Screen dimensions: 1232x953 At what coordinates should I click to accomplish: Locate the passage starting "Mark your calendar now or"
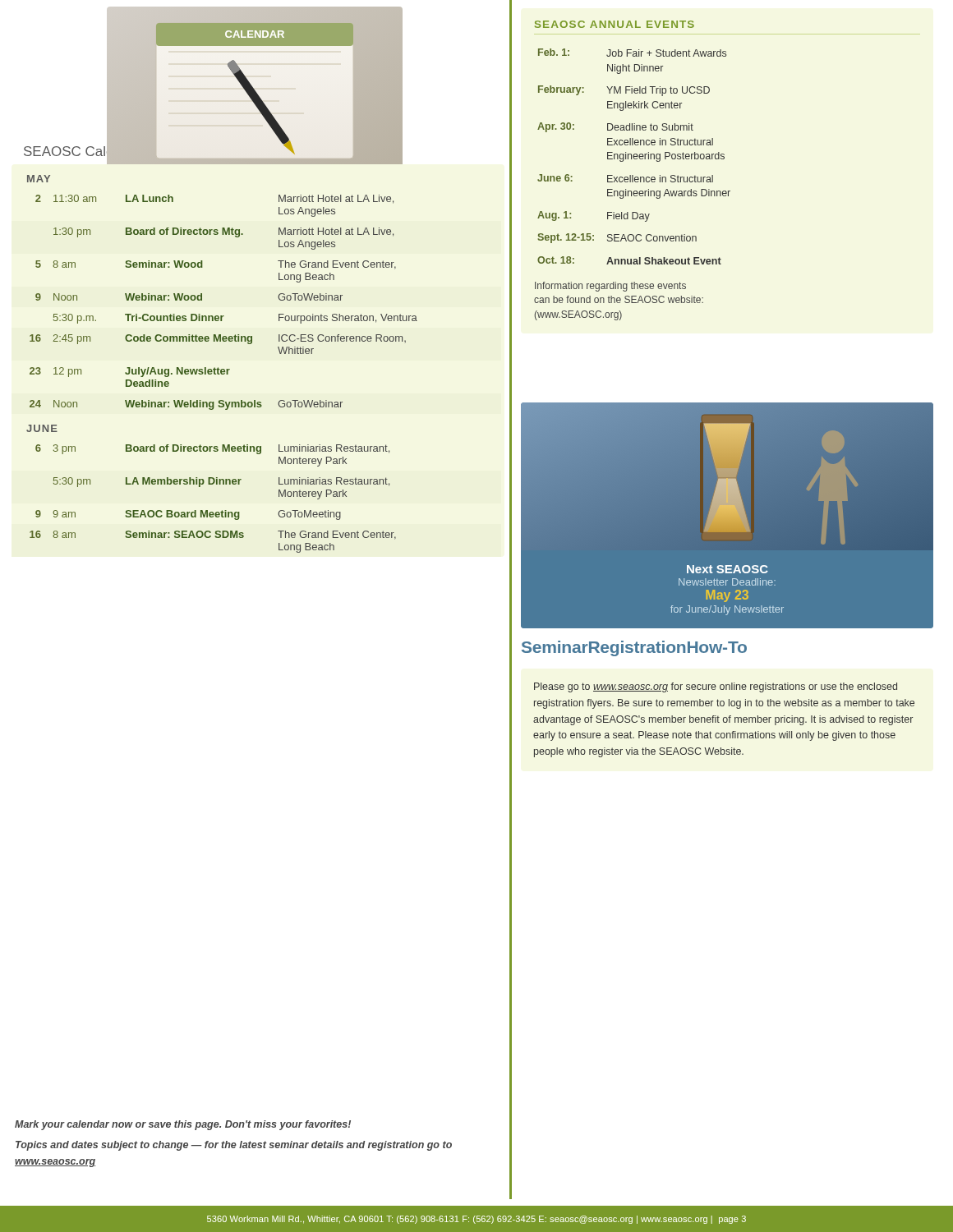point(257,1143)
